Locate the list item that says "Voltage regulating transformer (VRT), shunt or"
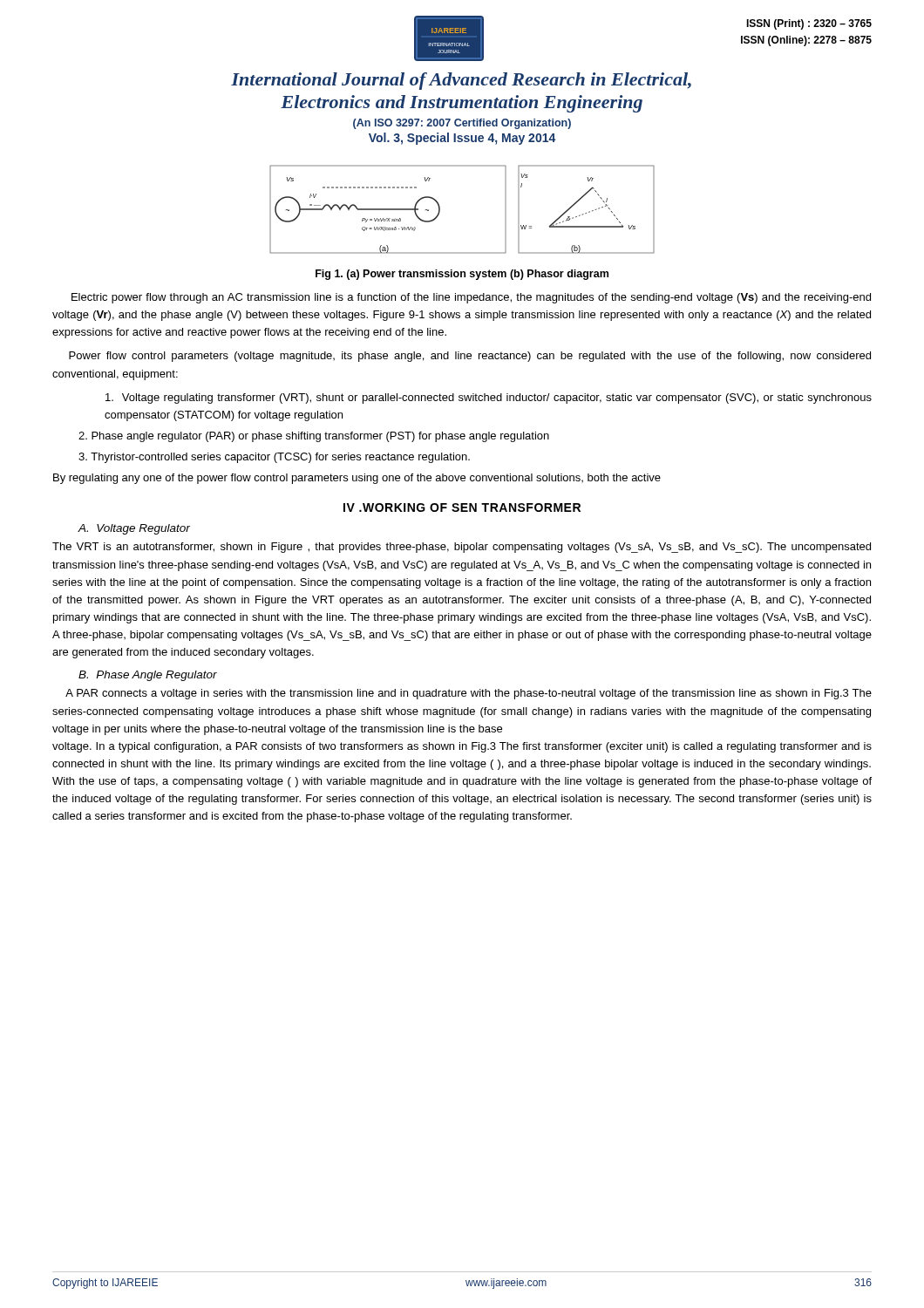The height and width of the screenshot is (1308, 924). coord(488,406)
